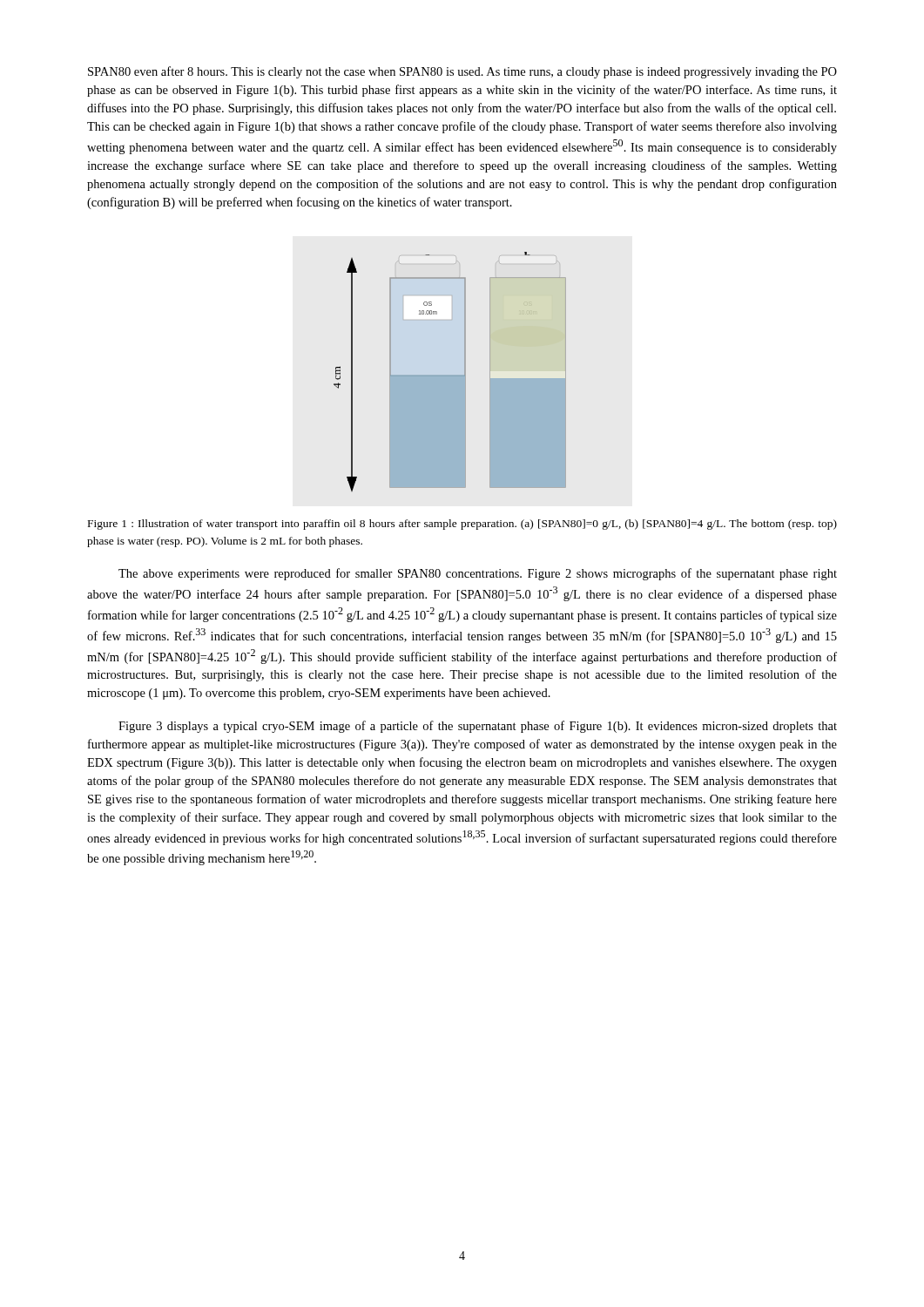This screenshot has width=924, height=1307.
Task: Where is the passage that starts "SPAN80 even after"?
Action: click(462, 137)
